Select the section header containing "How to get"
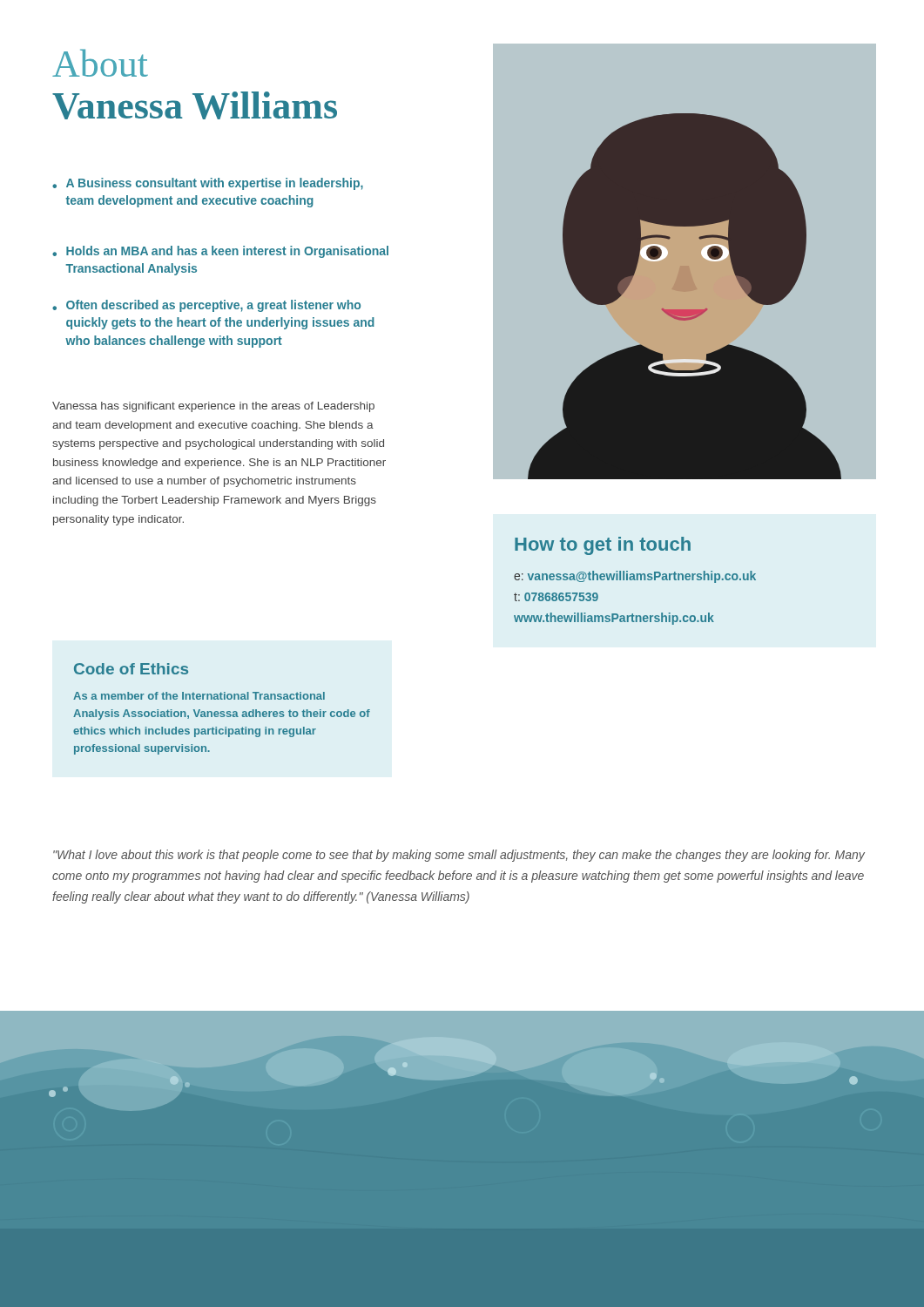This screenshot has height=1307, width=924. [603, 544]
